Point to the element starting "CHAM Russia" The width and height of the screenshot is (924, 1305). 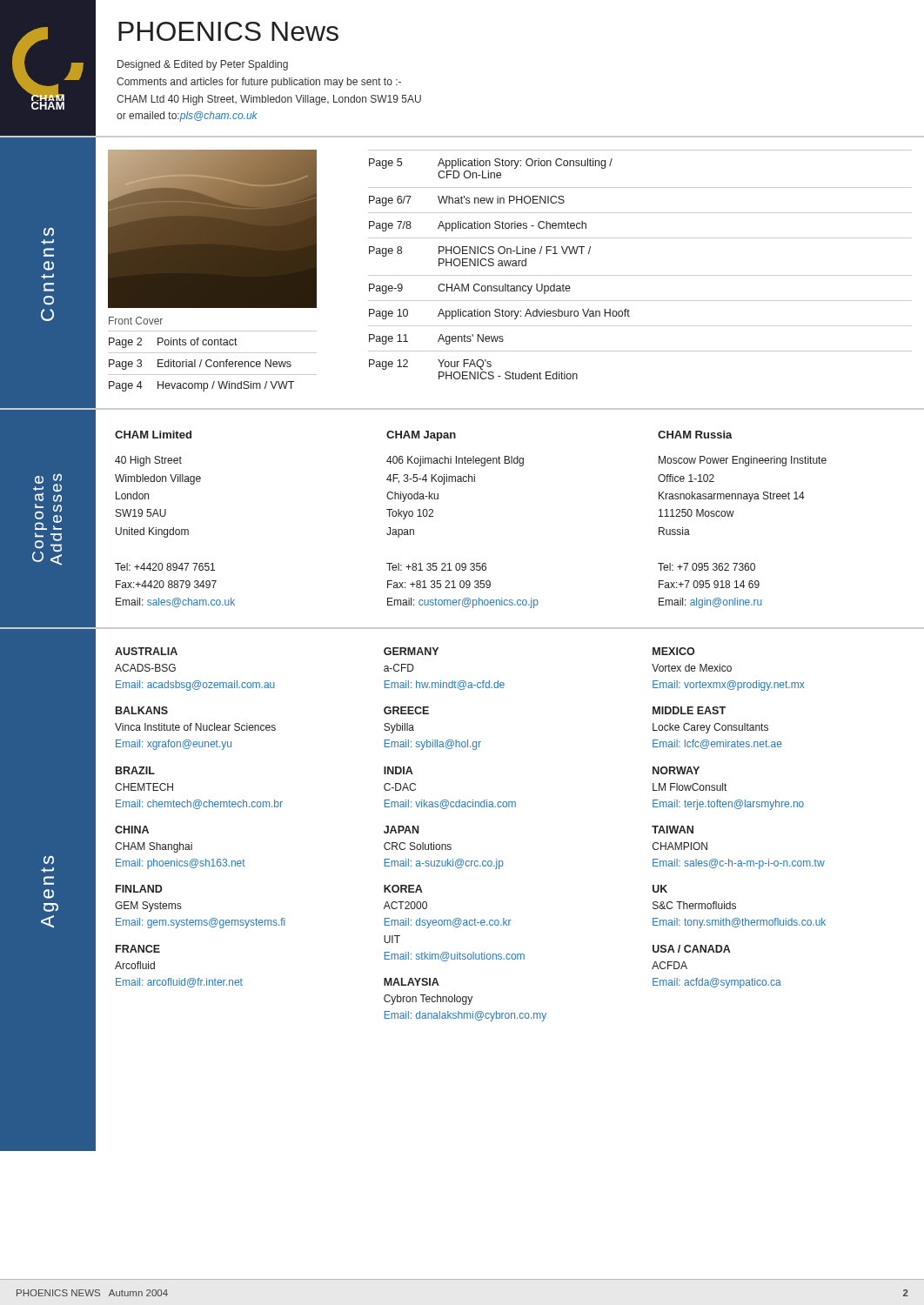pos(695,435)
